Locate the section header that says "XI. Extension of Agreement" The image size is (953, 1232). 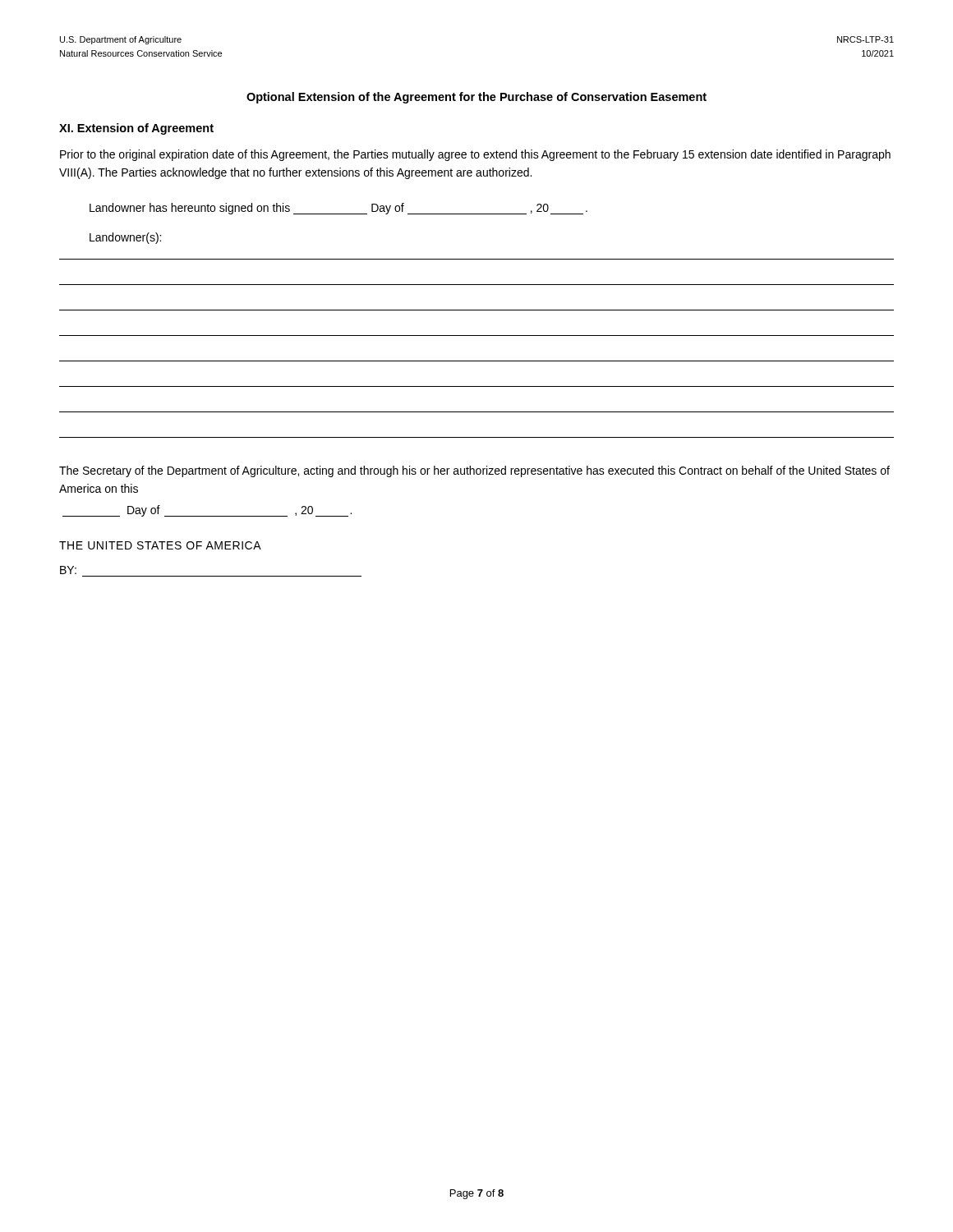(136, 128)
